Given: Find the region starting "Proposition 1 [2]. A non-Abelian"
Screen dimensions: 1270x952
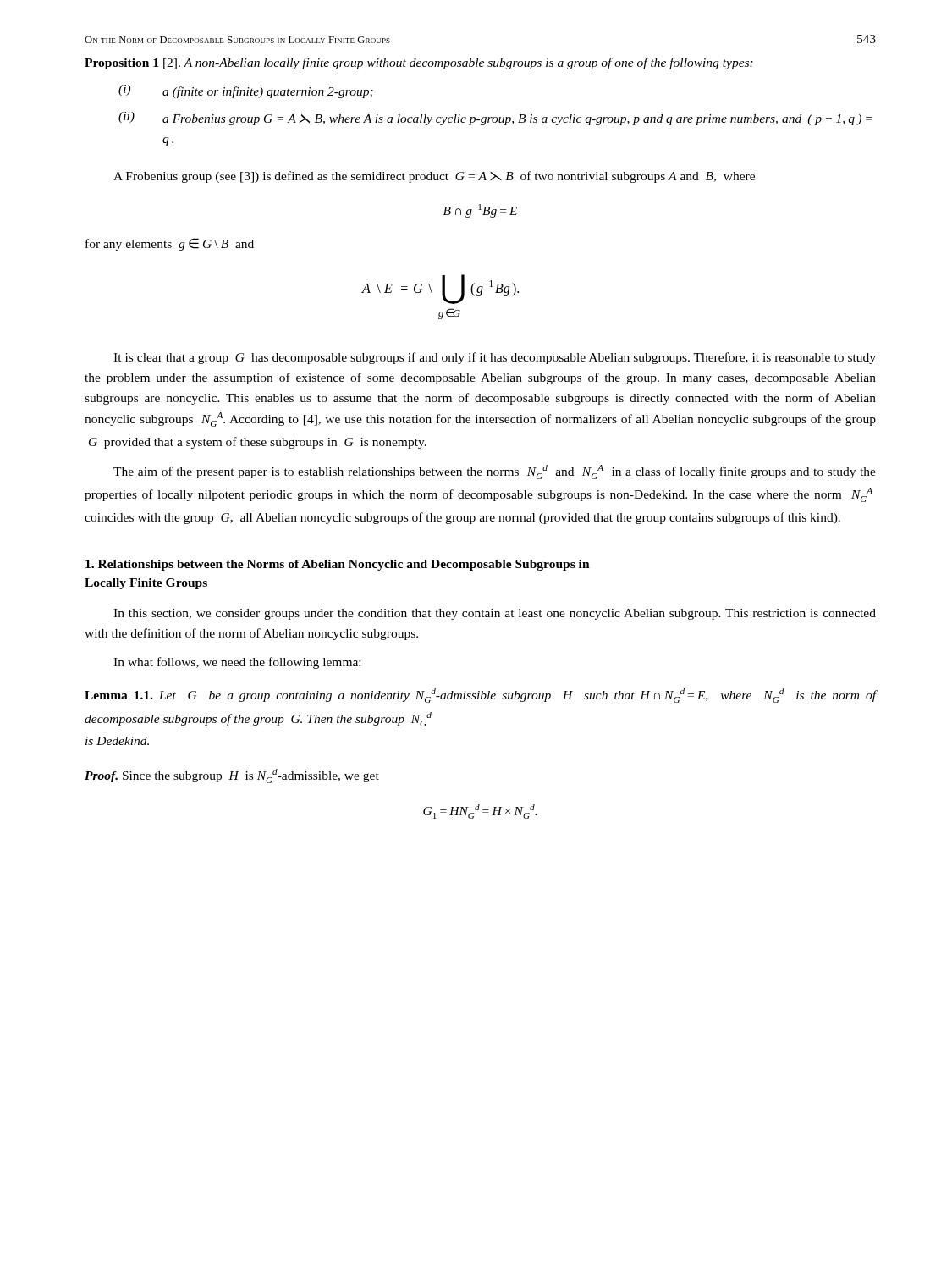Looking at the screenshot, I should click(480, 63).
